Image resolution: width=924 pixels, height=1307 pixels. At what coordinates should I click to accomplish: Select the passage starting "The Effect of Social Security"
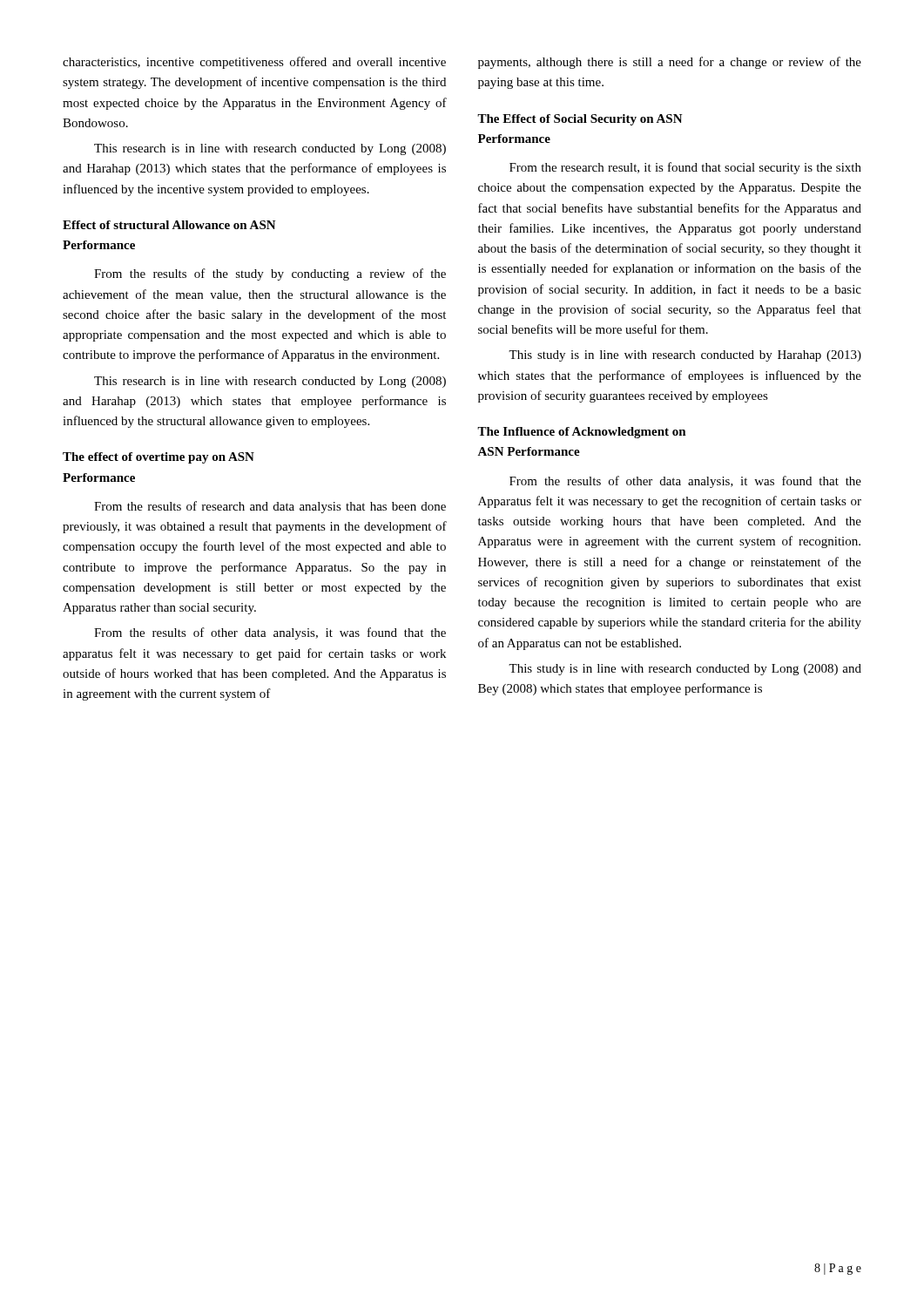(x=580, y=128)
